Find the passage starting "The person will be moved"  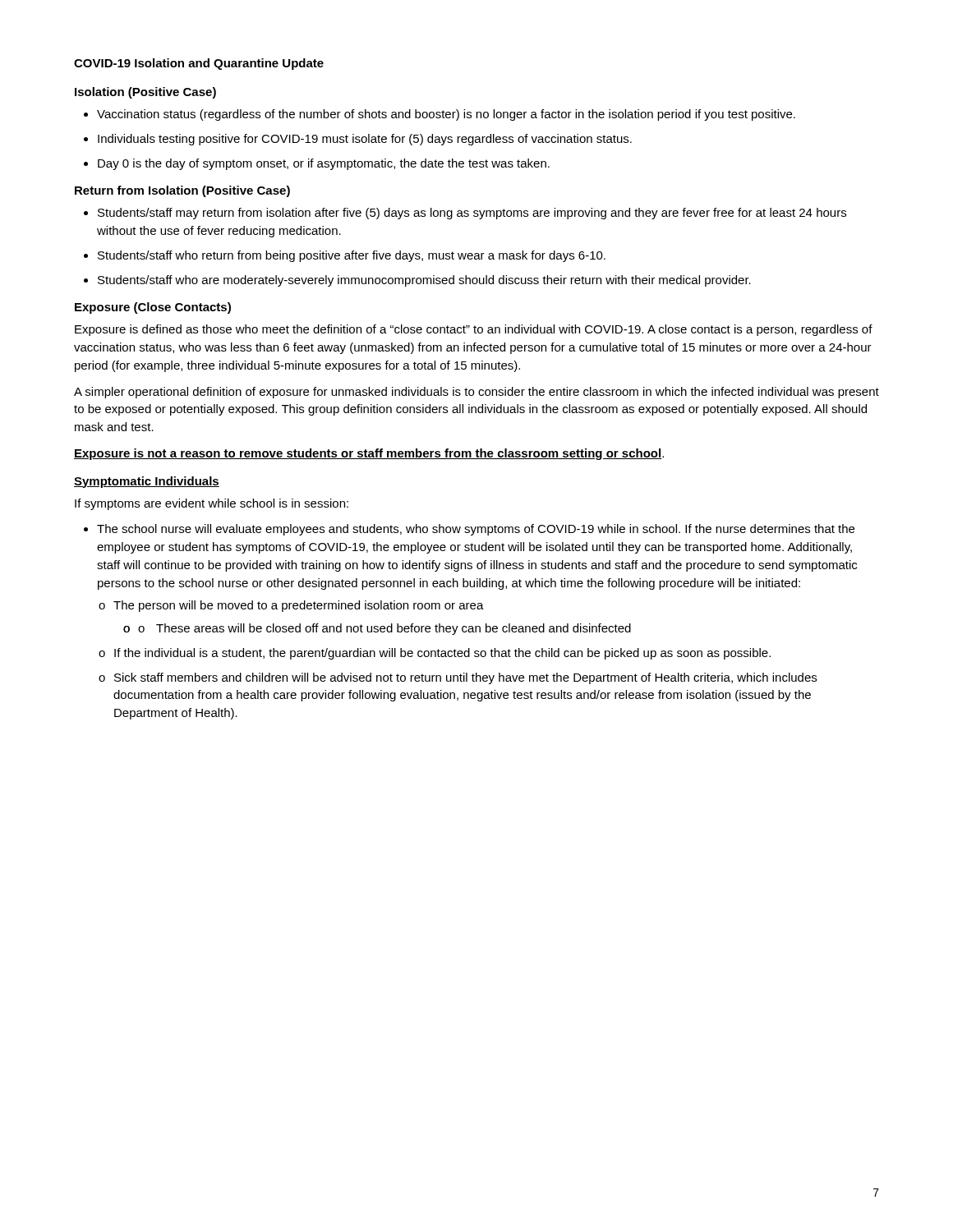coord(496,618)
